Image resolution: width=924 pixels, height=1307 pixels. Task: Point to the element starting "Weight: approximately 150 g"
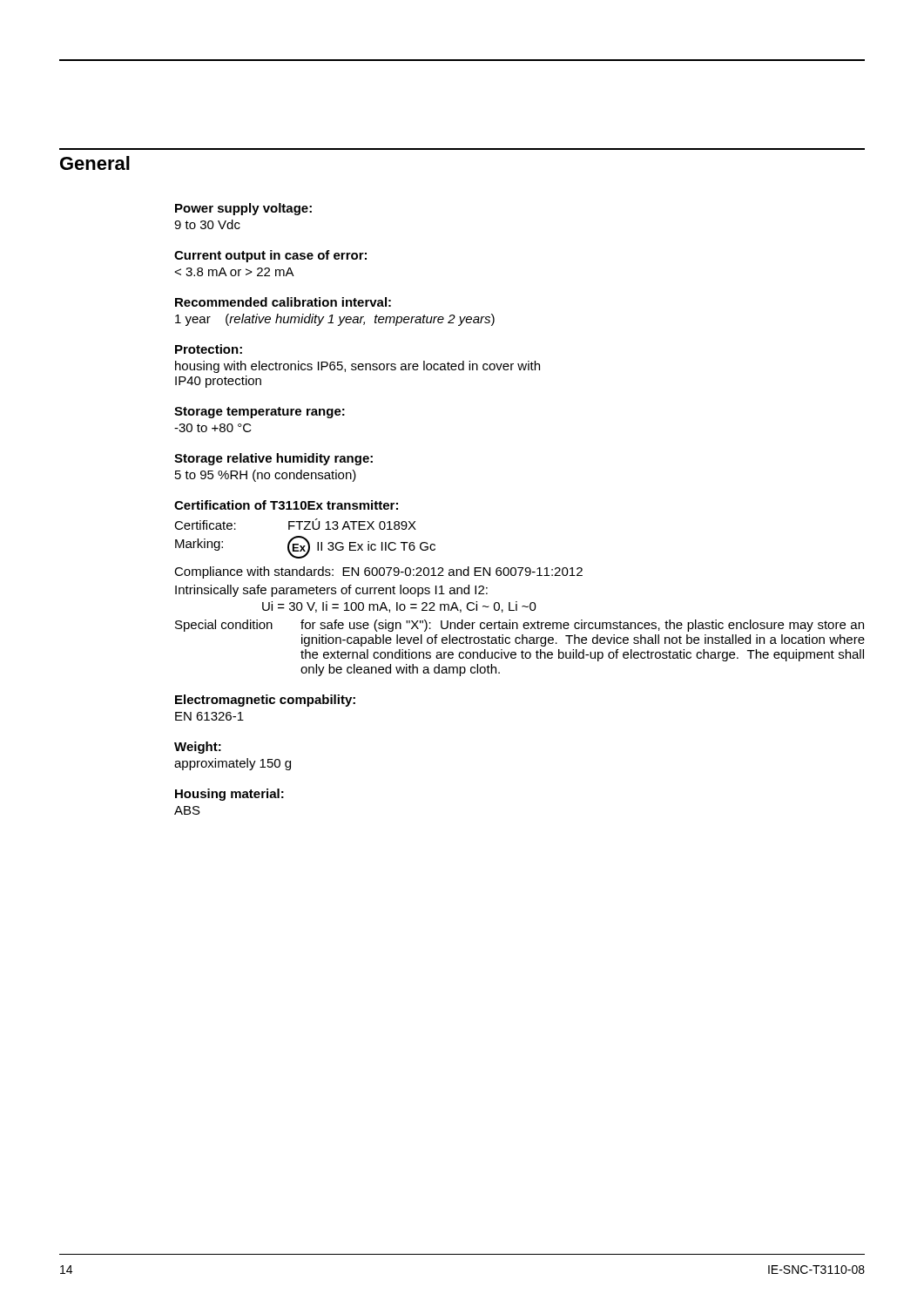(198, 748)
